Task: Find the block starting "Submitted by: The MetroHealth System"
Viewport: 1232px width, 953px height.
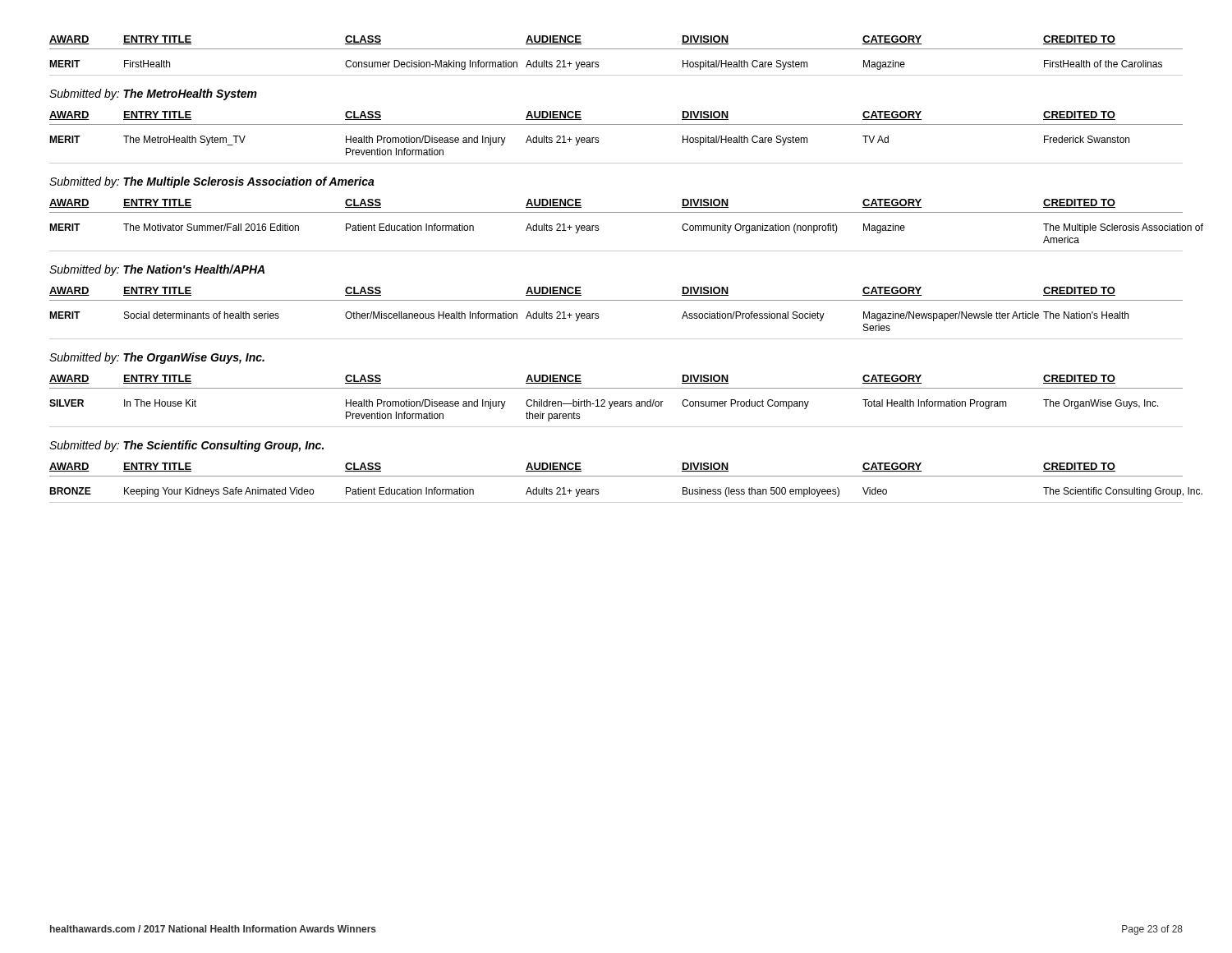Action: coord(153,94)
